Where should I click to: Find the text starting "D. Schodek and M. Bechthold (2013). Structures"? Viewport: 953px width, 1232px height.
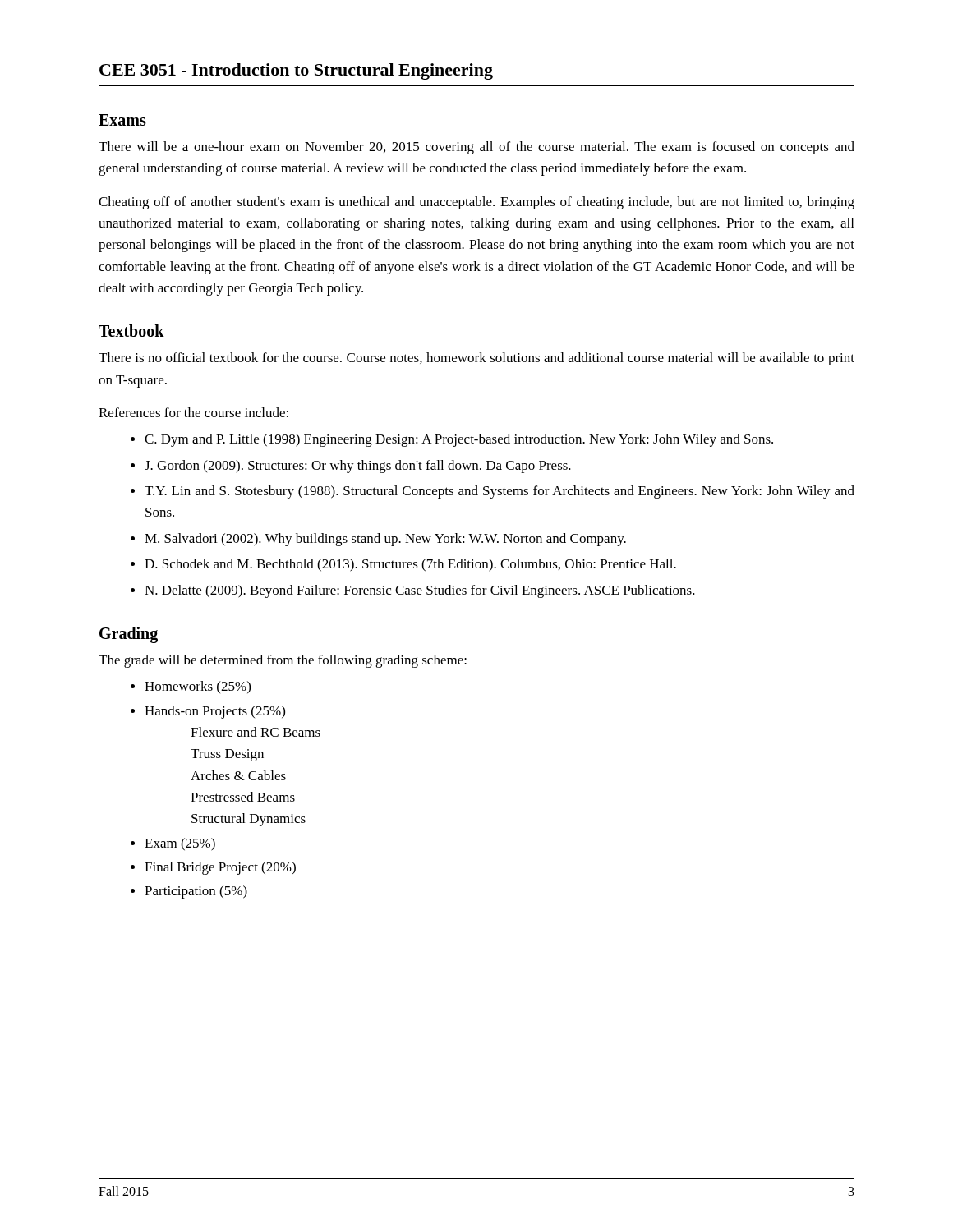(x=411, y=564)
